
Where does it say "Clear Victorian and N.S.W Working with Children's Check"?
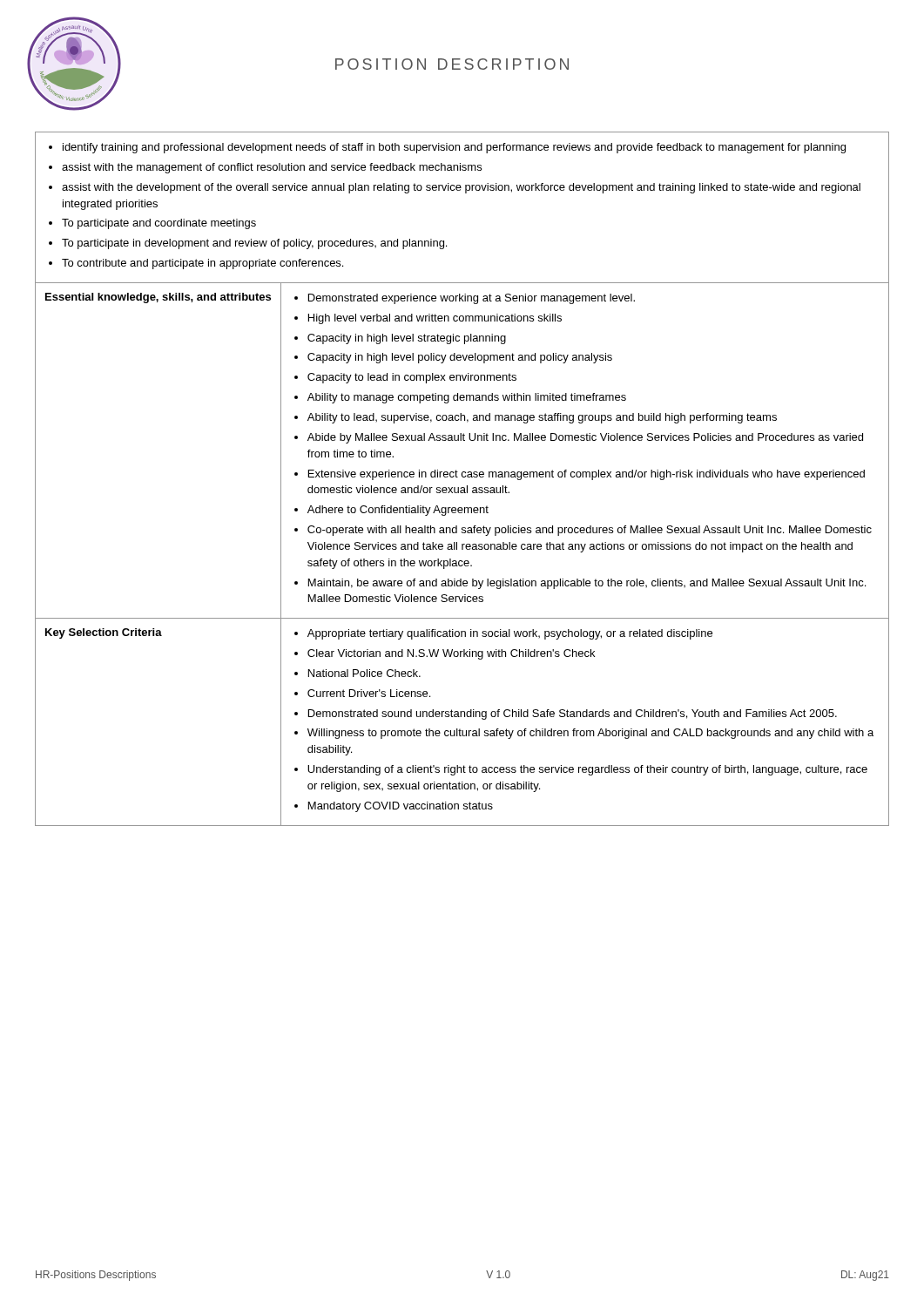coord(451,653)
